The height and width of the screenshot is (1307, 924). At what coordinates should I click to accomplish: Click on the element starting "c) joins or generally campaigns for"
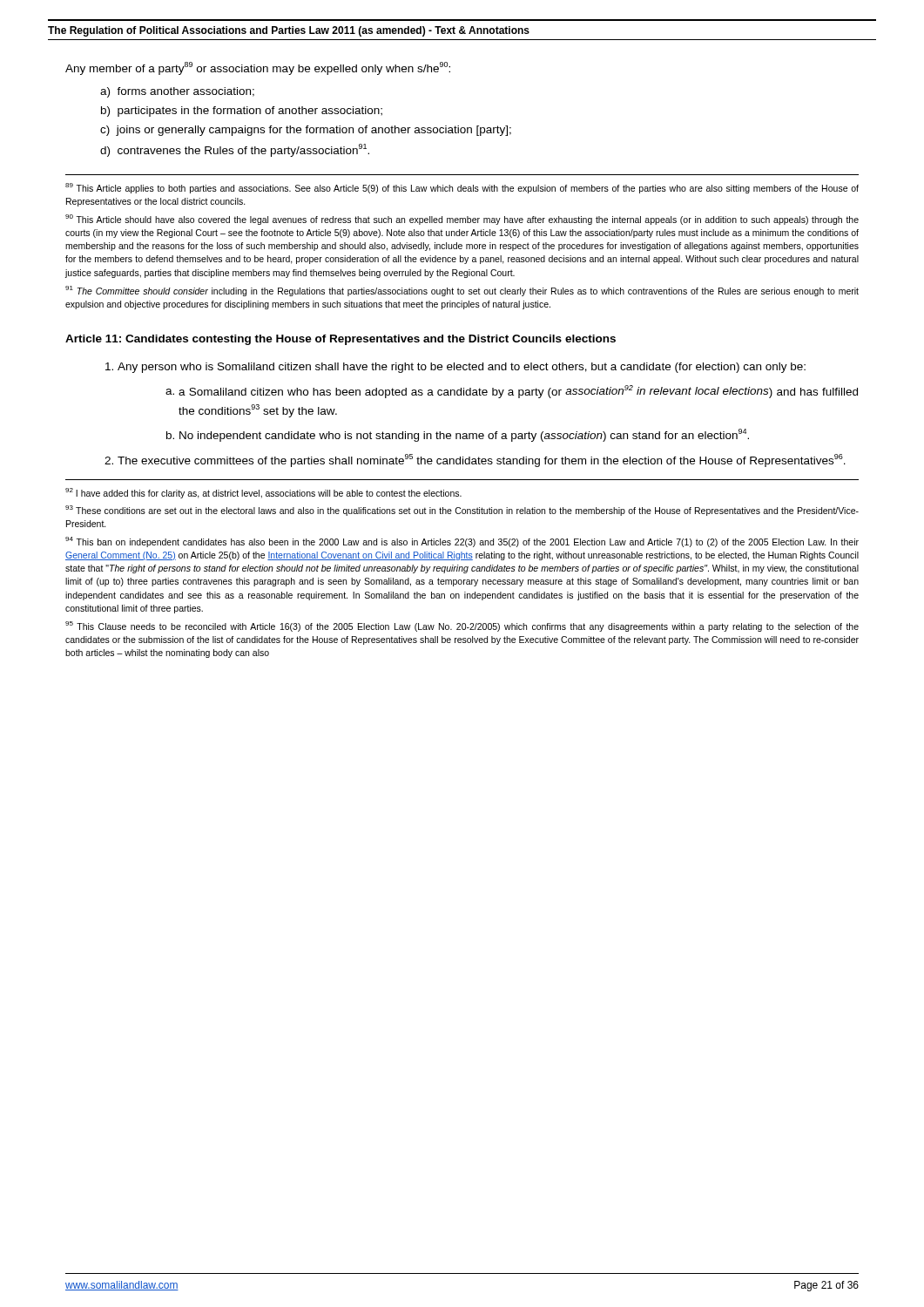[x=306, y=130]
